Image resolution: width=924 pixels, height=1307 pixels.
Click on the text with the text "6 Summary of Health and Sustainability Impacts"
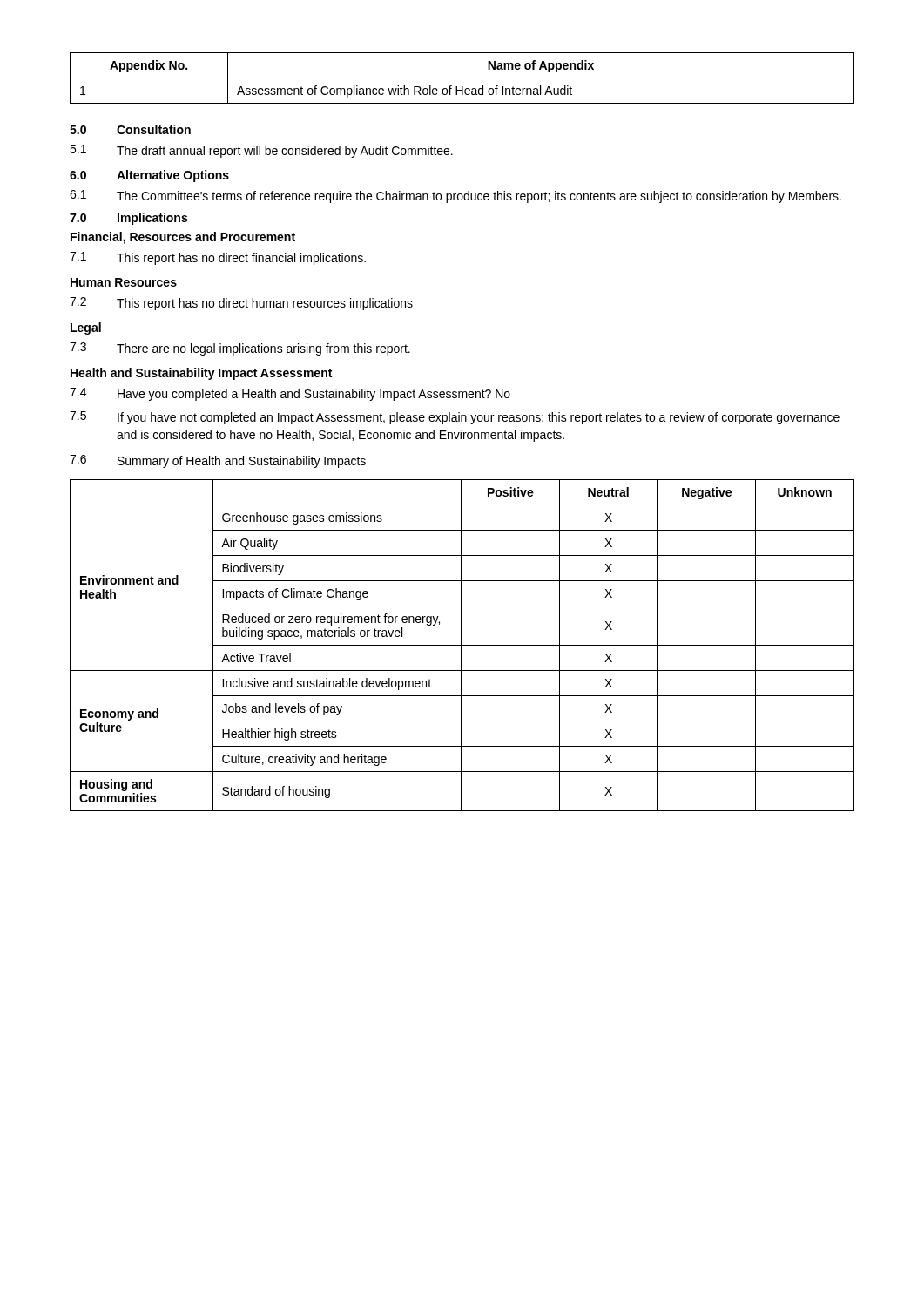218,461
